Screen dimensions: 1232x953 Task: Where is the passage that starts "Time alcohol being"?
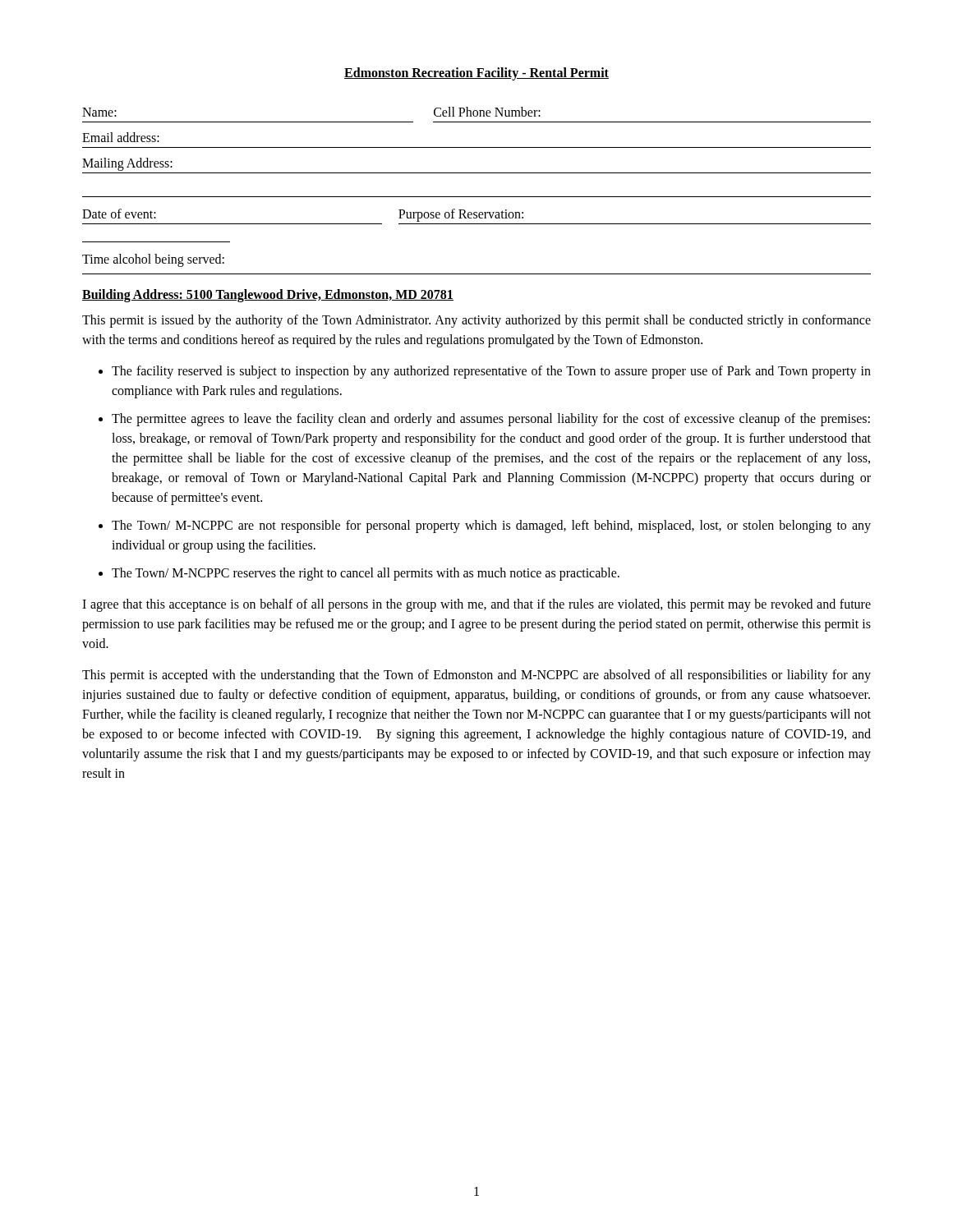pos(154,260)
